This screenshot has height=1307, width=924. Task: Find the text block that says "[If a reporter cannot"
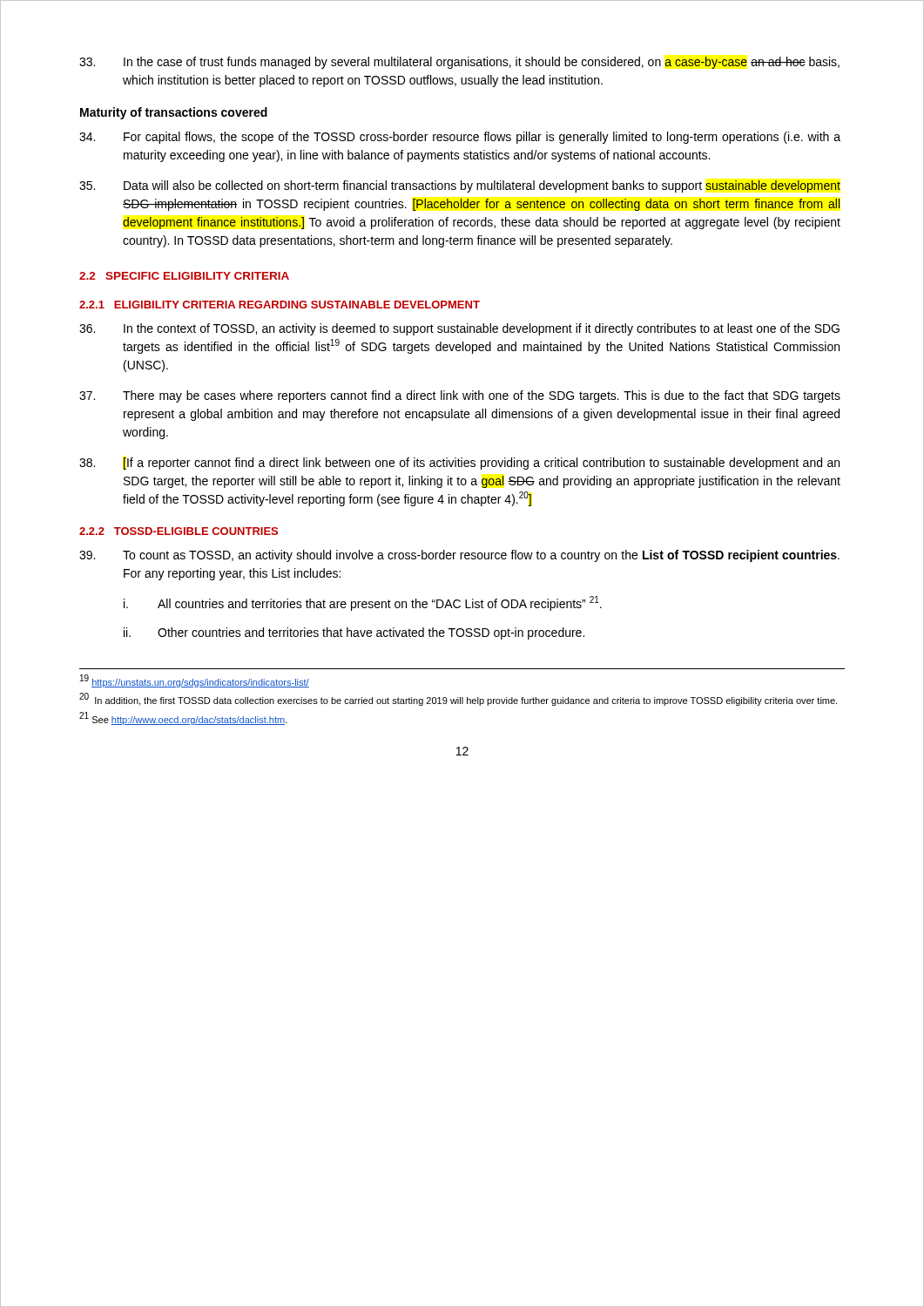coord(462,481)
